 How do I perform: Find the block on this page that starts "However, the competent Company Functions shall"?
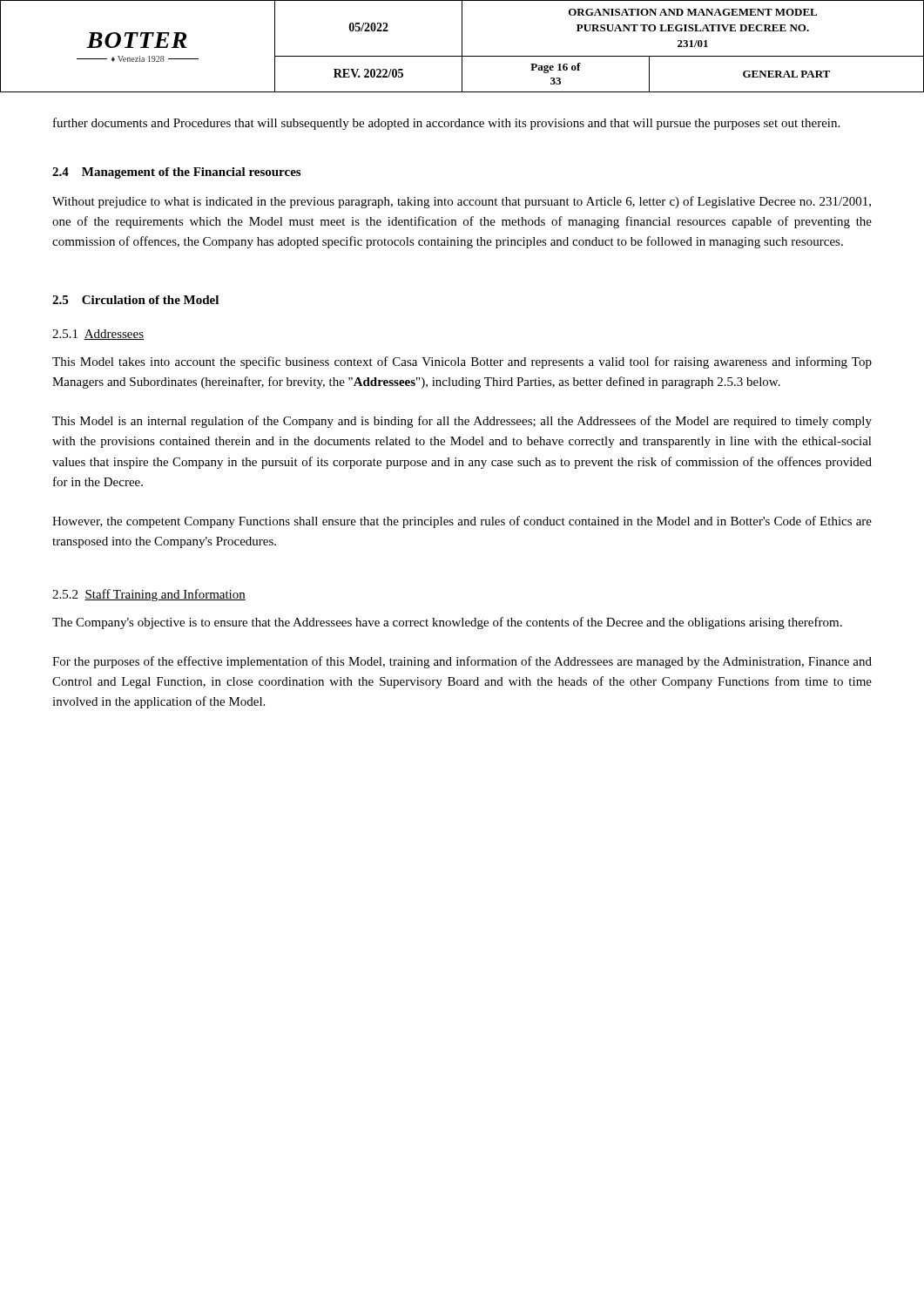click(x=462, y=531)
